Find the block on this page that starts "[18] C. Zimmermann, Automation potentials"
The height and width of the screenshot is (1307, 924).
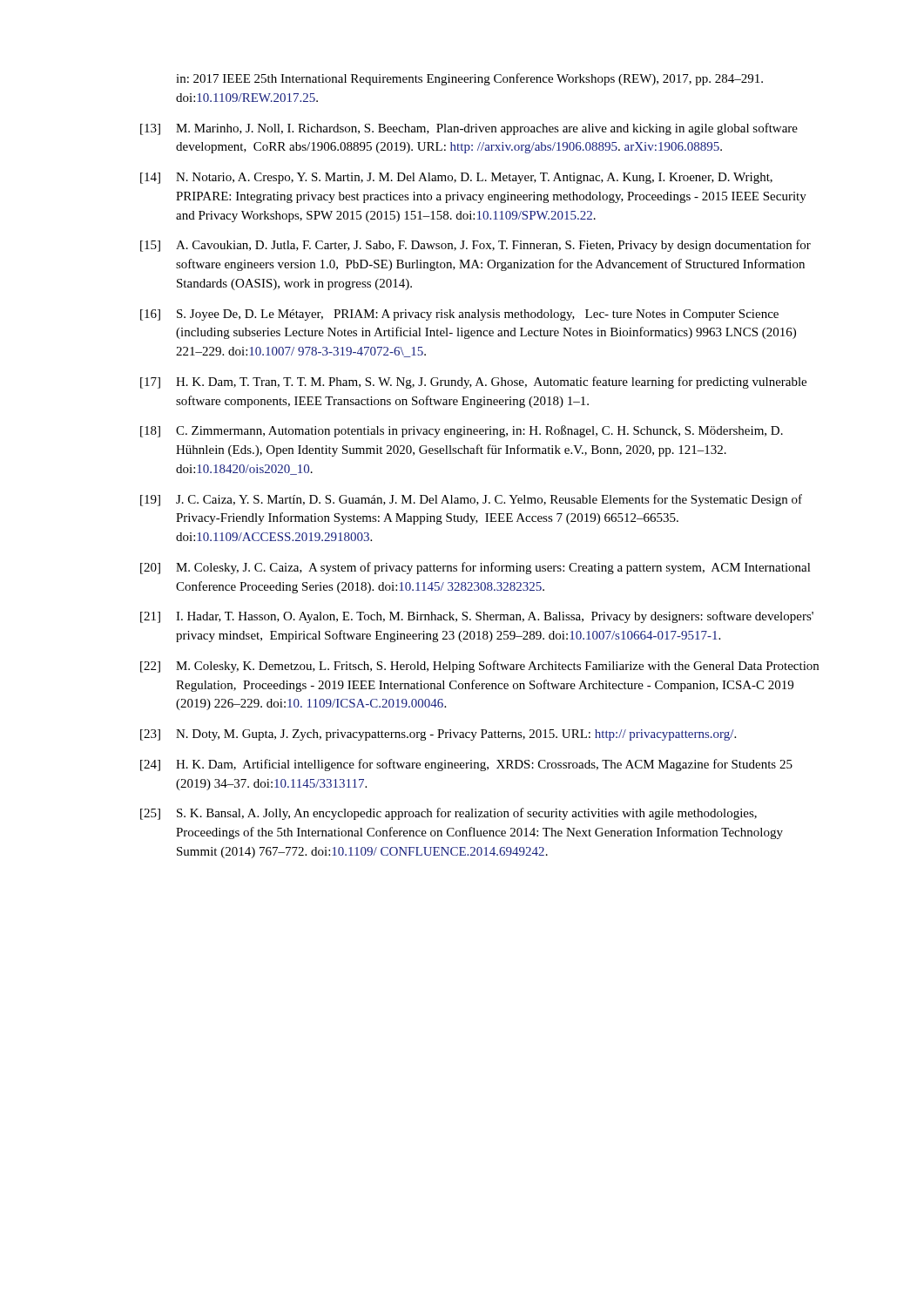479,450
